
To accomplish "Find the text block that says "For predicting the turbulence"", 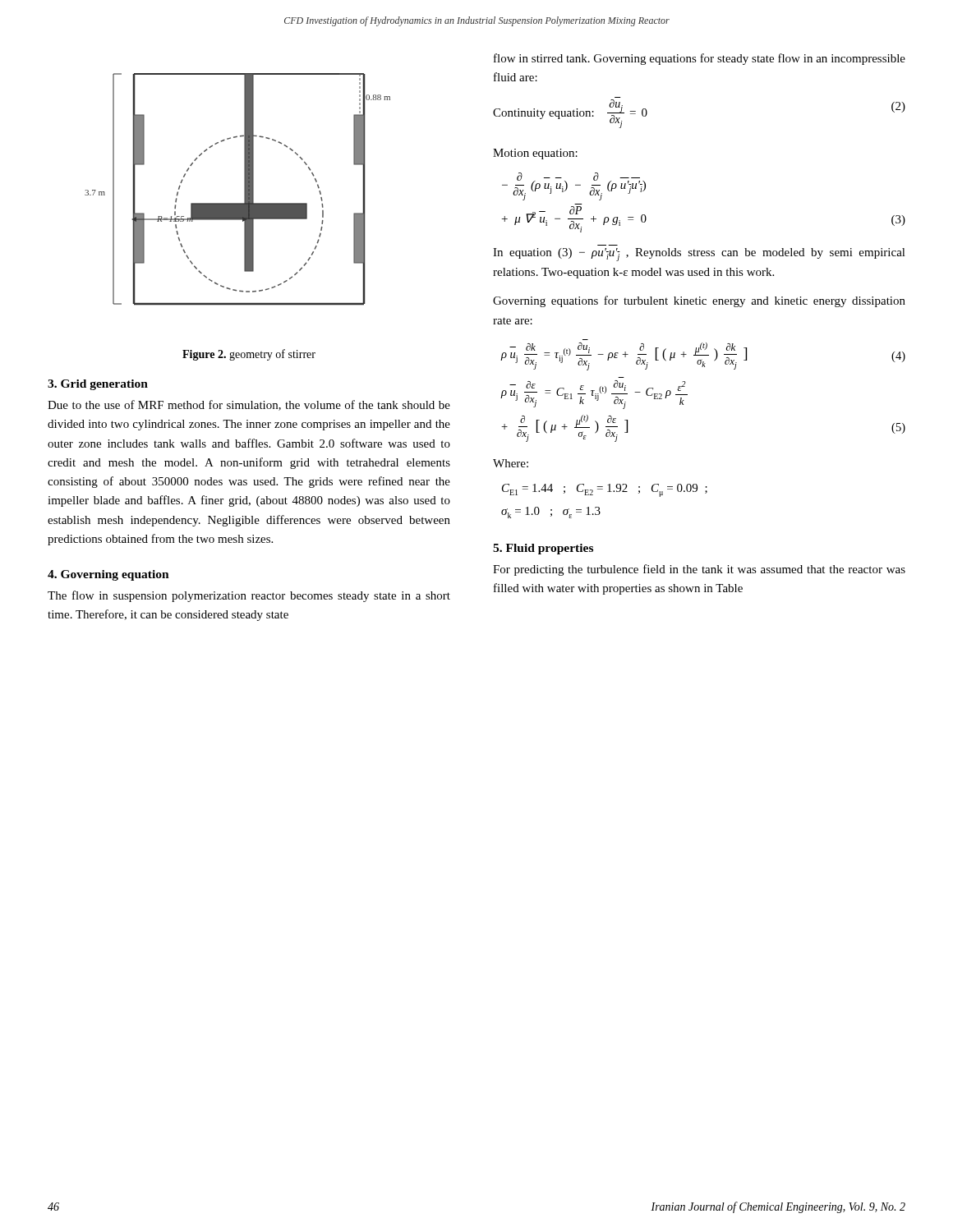I will (x=699, y=579).
